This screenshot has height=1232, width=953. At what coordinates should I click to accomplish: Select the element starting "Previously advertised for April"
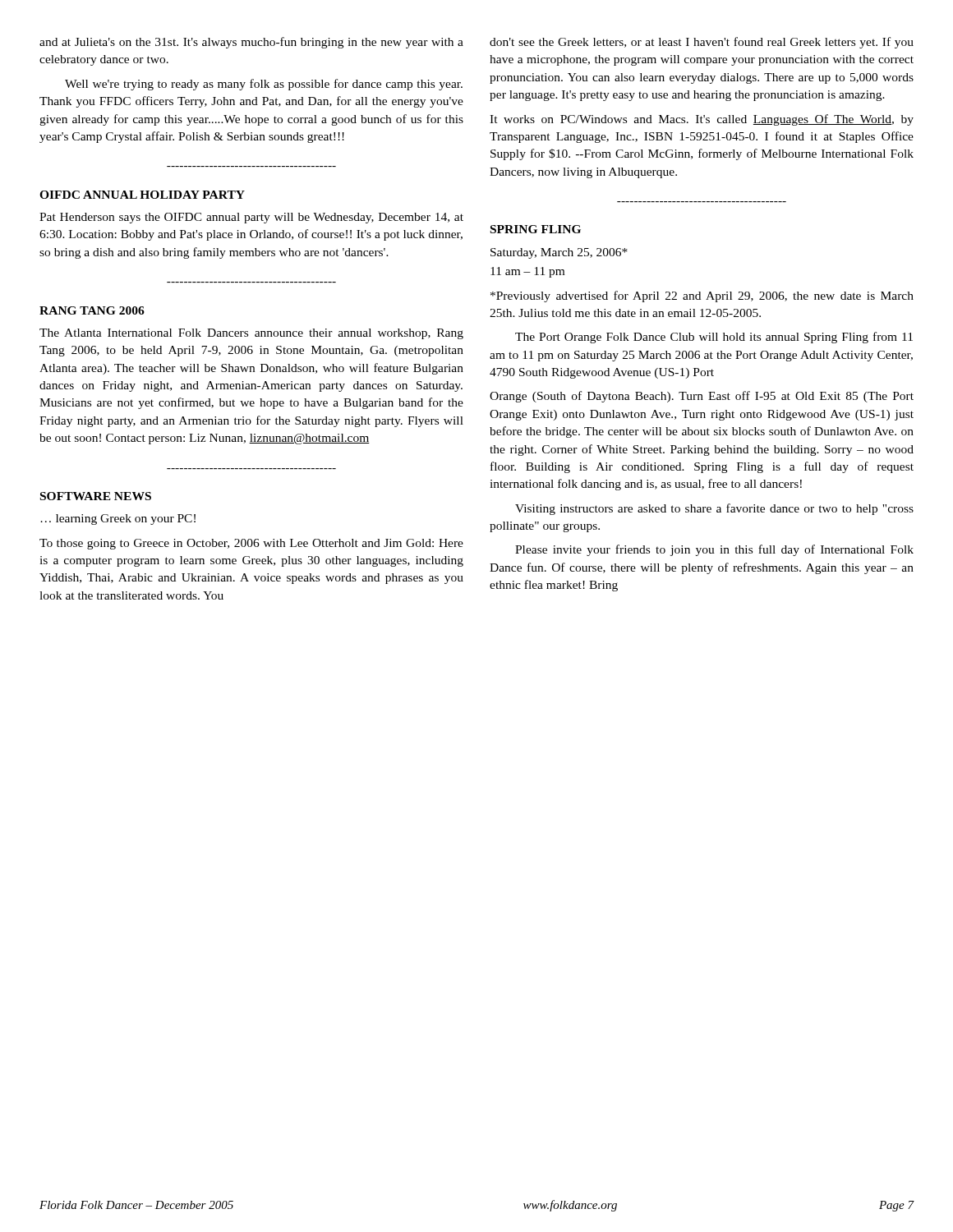tap(702, 304)
